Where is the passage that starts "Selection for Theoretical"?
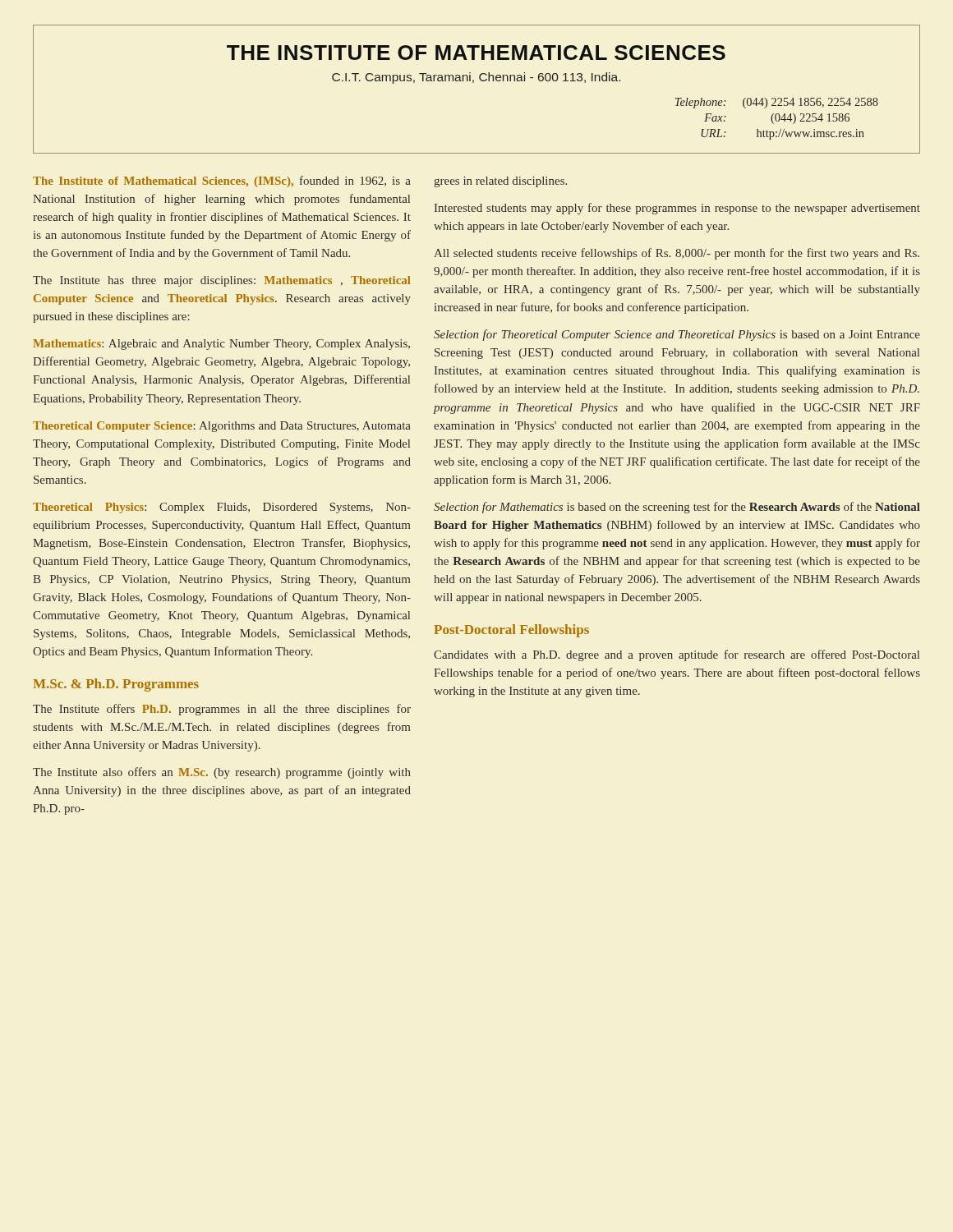The width and height of the screenshot is (953, 1232). pyautogui.click(x=677, y=407)
